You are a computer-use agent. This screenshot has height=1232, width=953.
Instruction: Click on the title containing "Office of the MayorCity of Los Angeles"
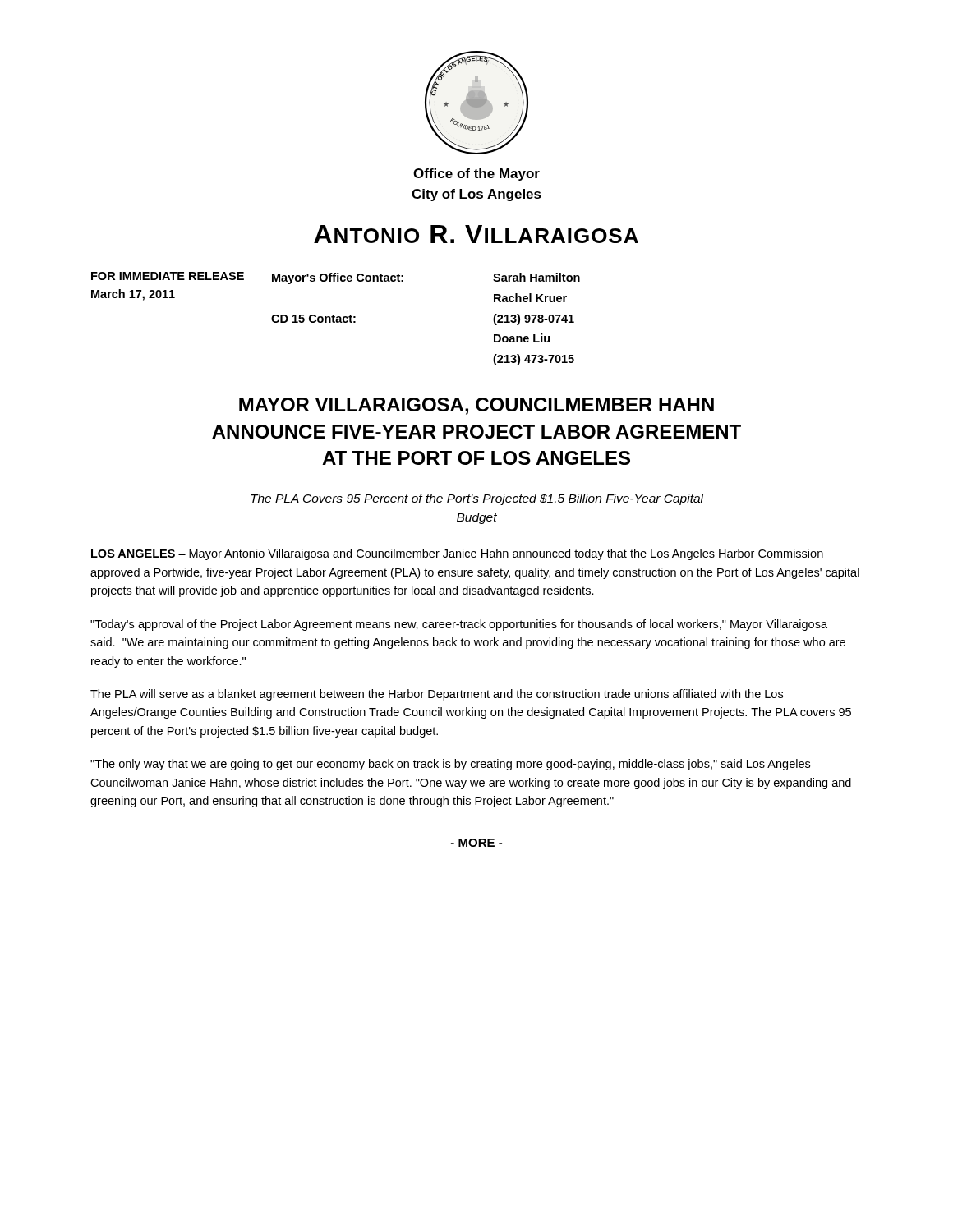tap(476, 184)
